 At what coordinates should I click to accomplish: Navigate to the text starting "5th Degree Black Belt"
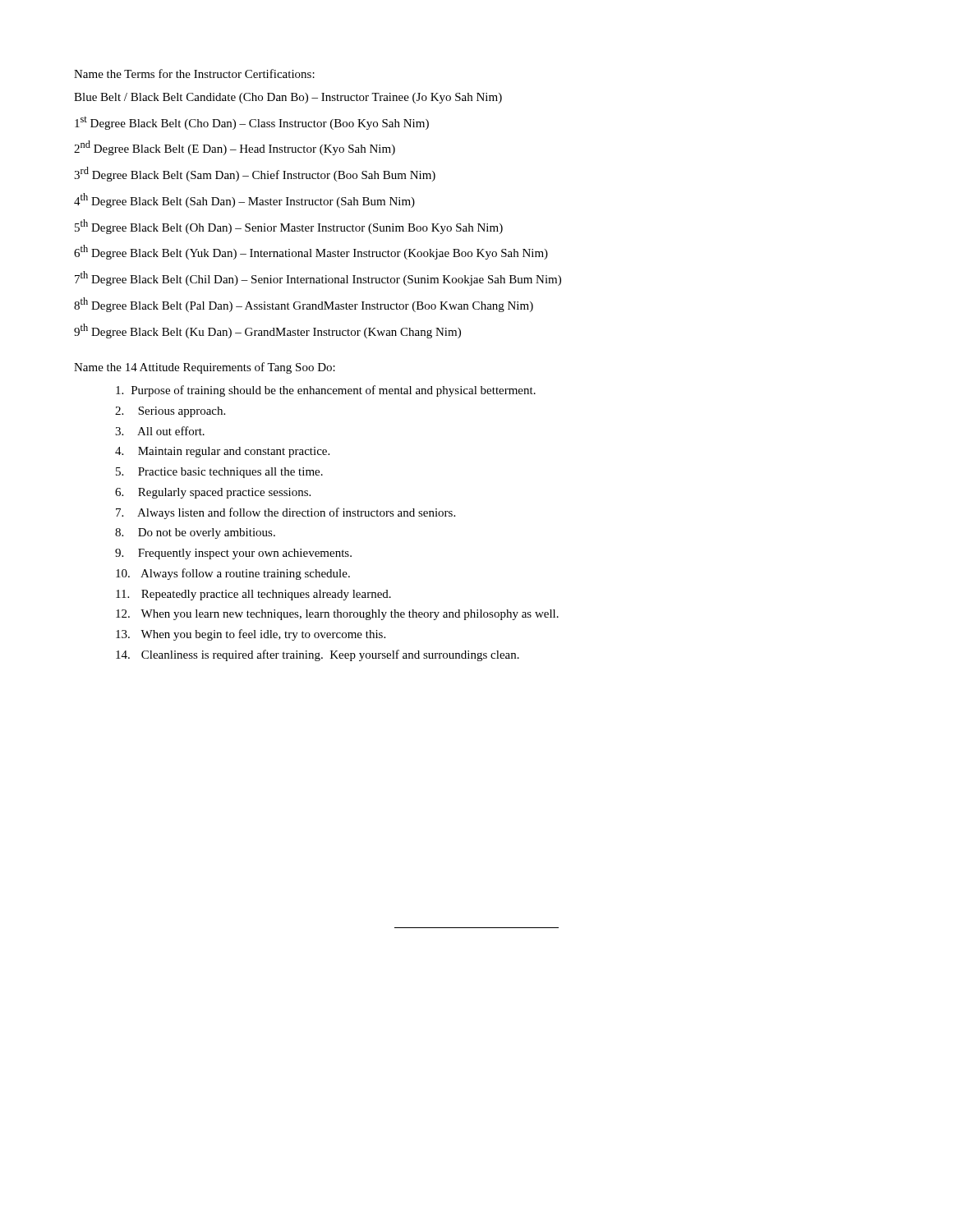click(x=288, y=225)
